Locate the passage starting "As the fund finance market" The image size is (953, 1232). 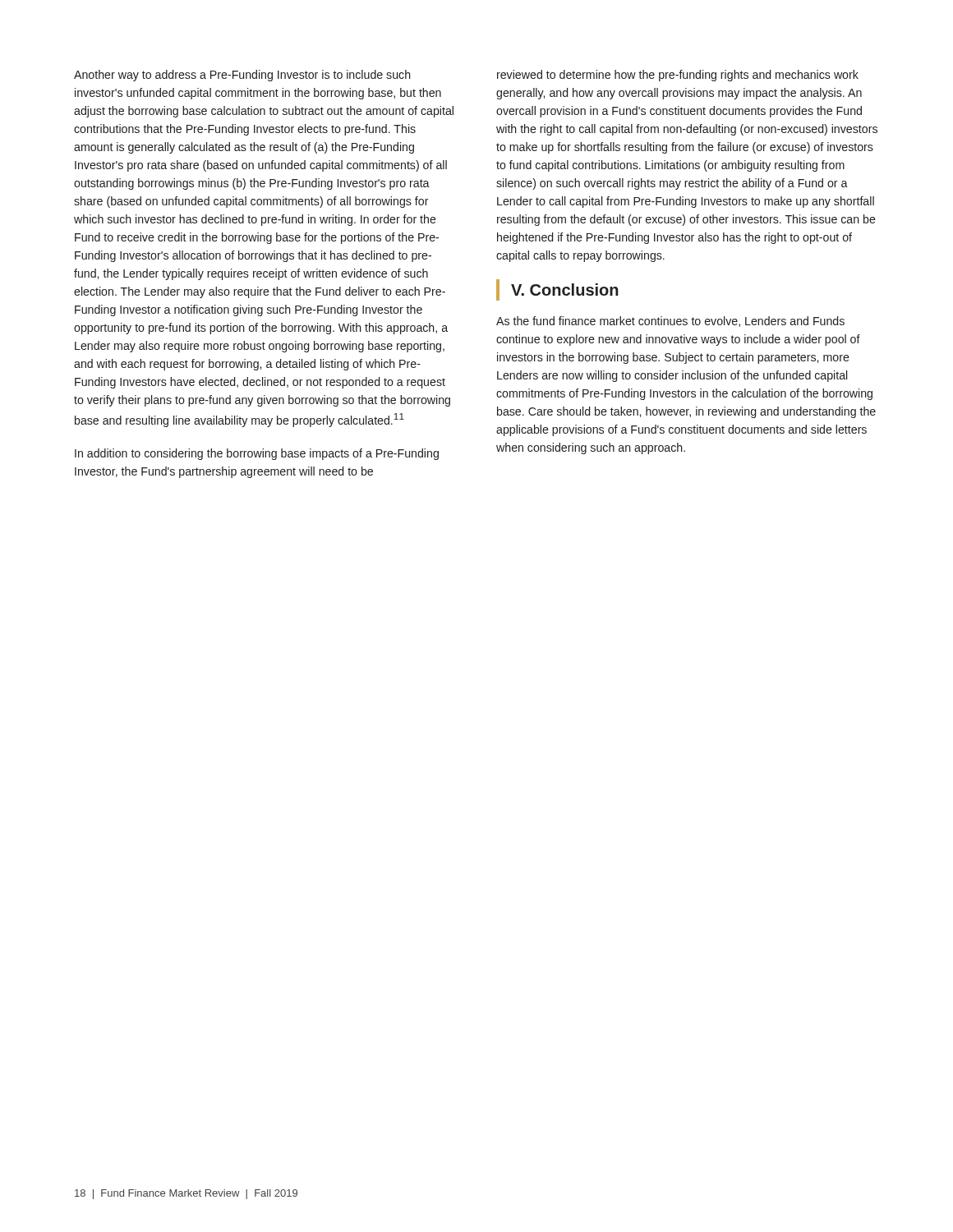click(x=688, y=384)
